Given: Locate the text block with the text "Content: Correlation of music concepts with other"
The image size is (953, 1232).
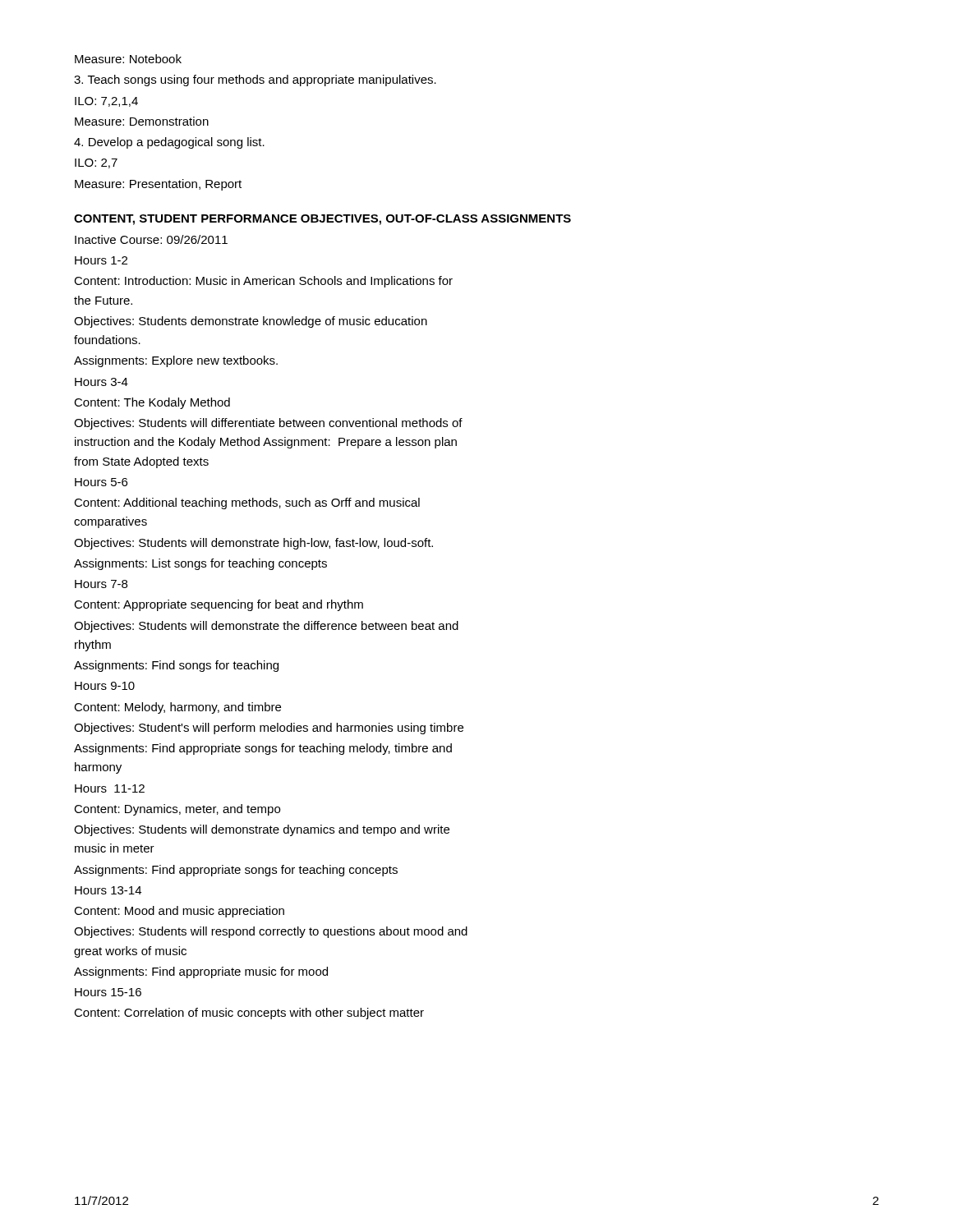Looking at the screenshot, I should 249,1013.
